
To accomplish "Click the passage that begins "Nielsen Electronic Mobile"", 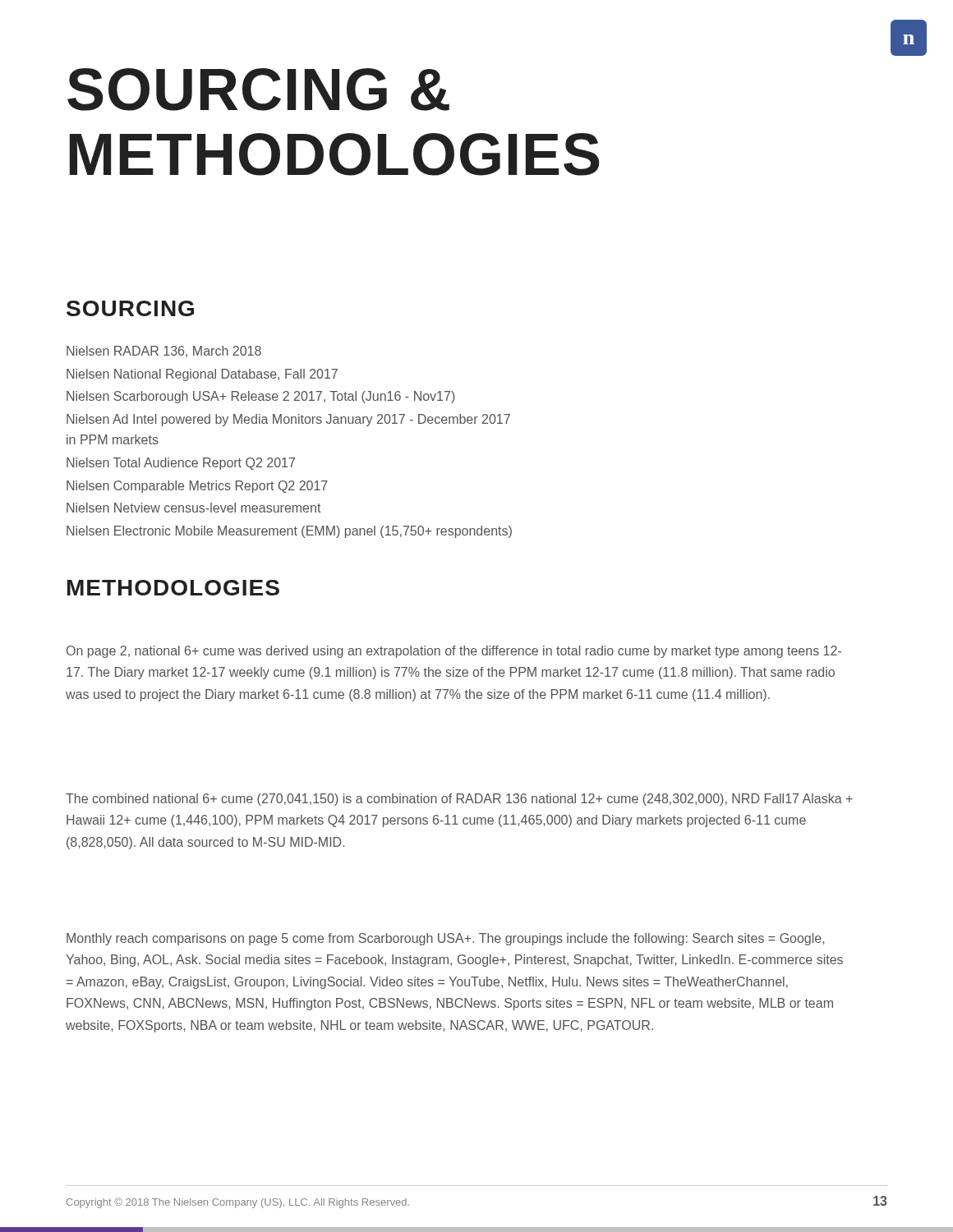I will click(289, 531).
